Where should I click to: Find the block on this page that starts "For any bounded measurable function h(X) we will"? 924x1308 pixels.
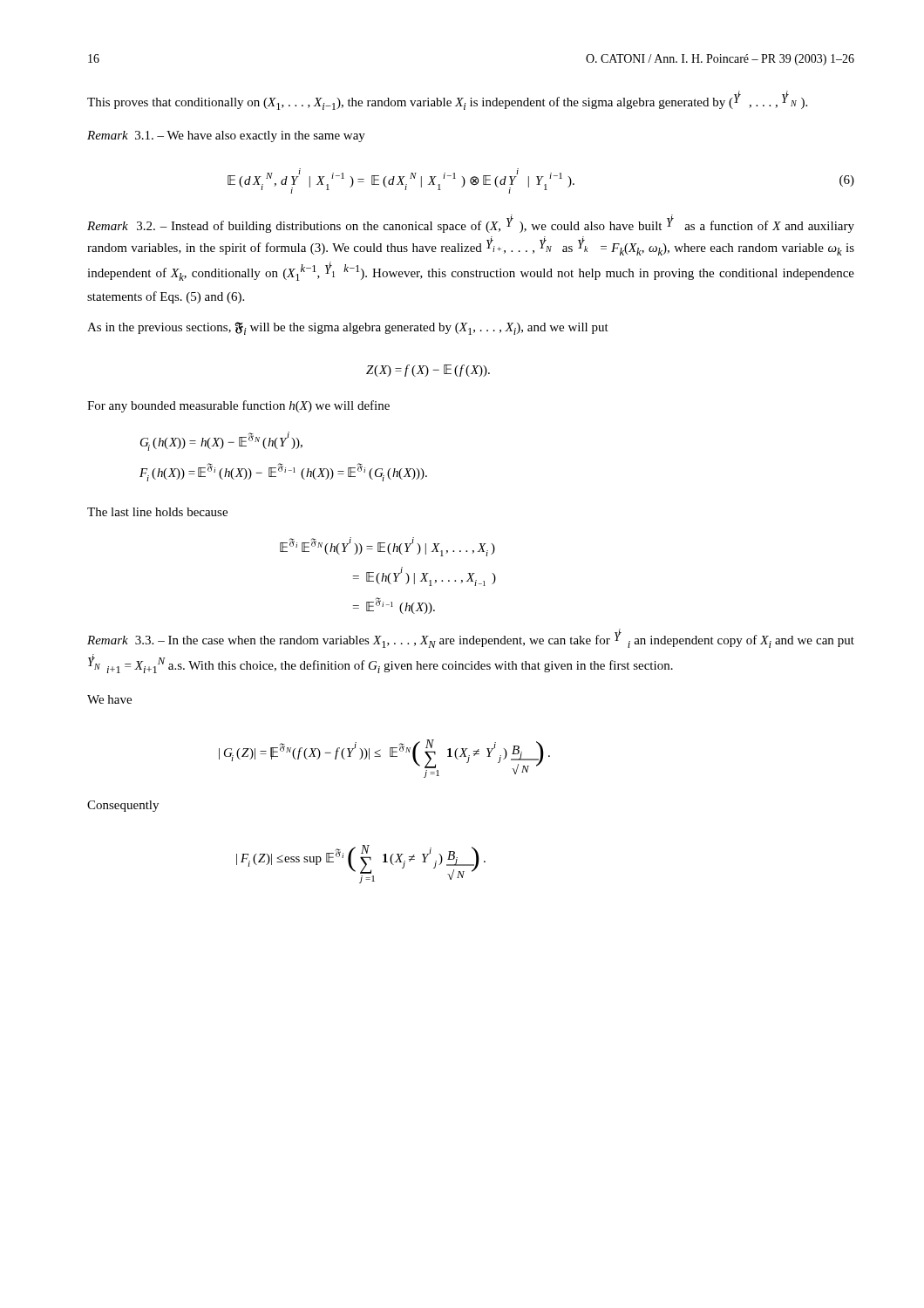coord(238,406)
